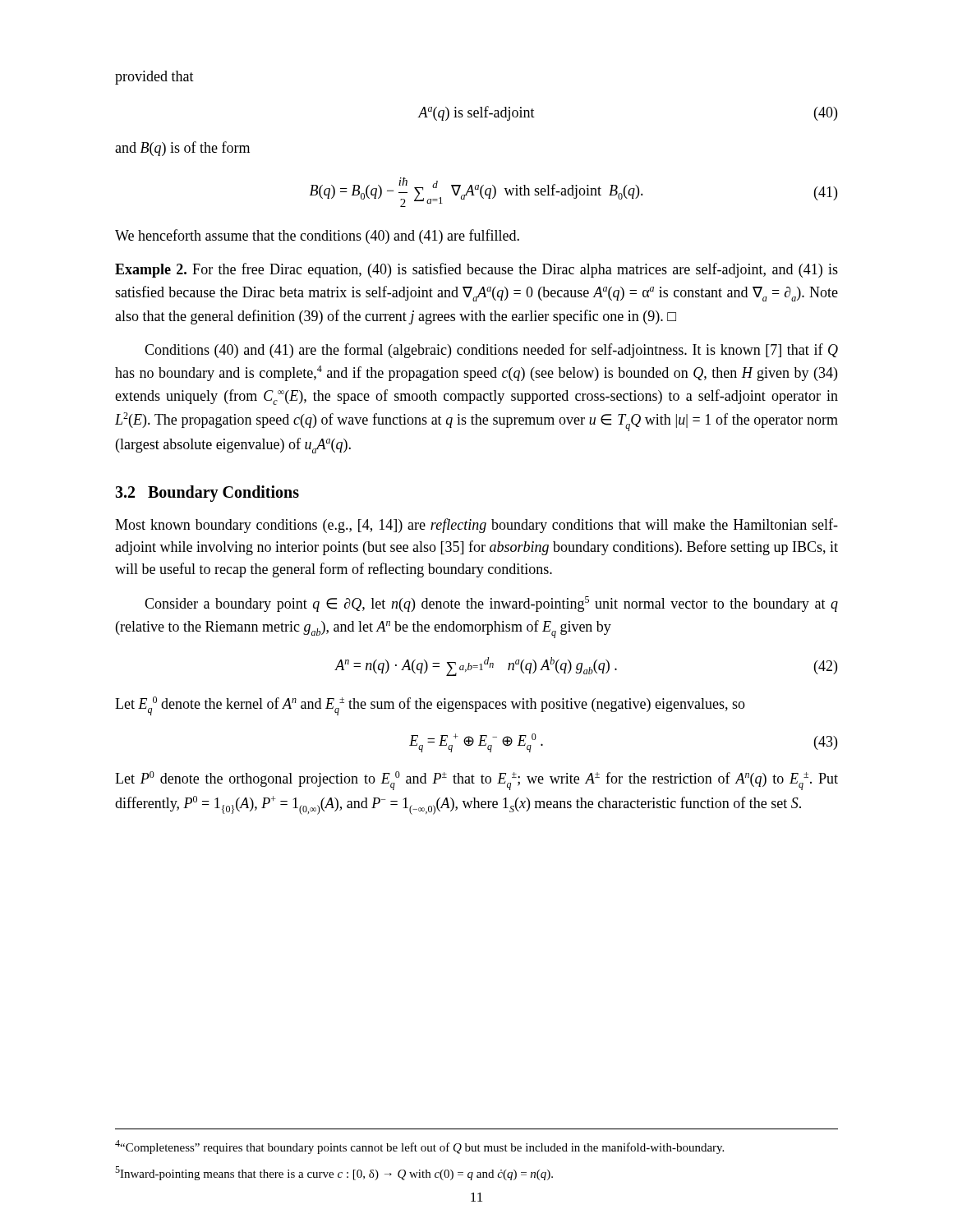This screenshot has width=953, height=1232.
Task: Click on the footnote that says "5Inward-pointing means that there is a curve c"
Action: (x=334, y=1172)
